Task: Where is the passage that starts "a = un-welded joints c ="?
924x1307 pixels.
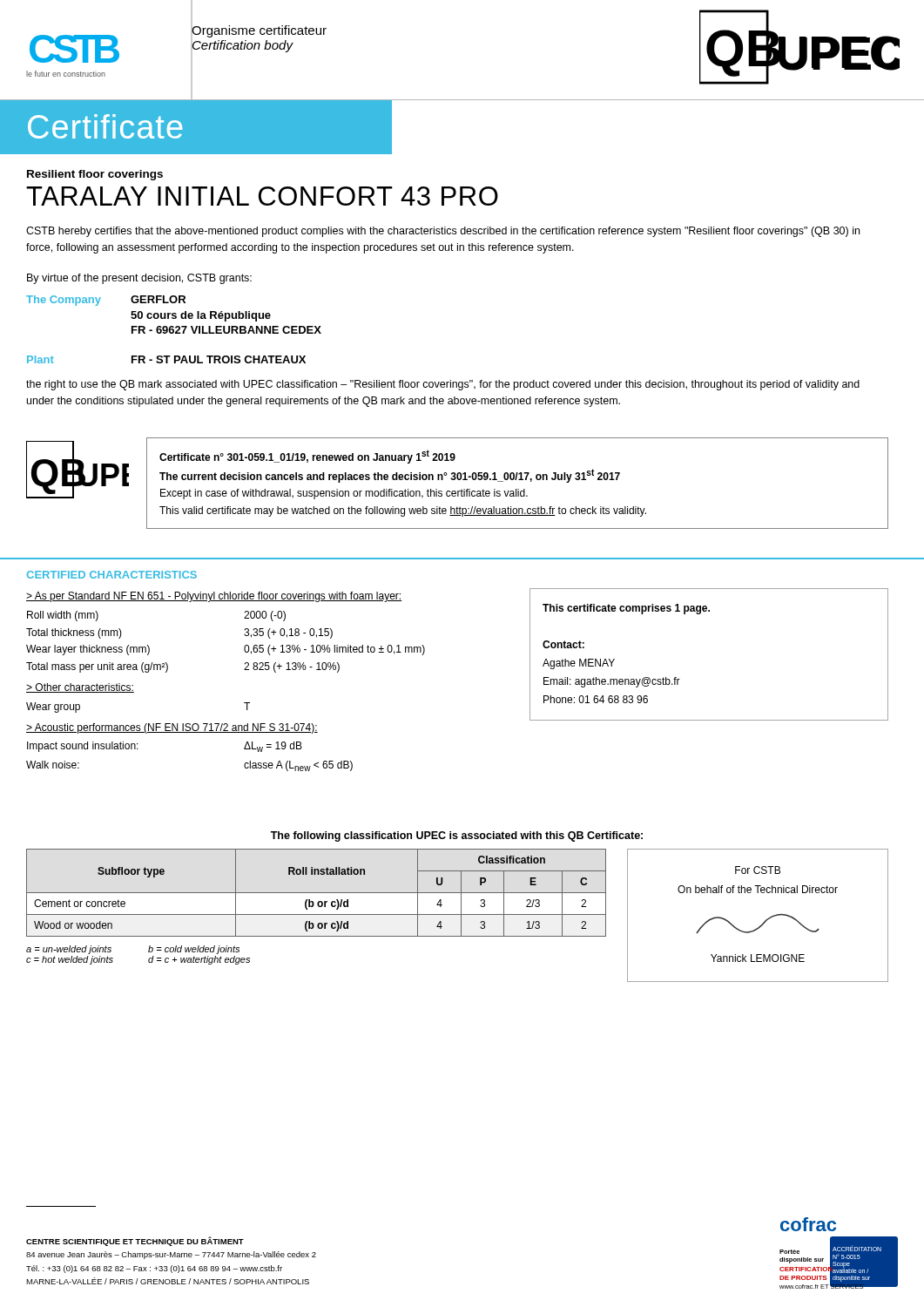Action: (x=138, y=954)
